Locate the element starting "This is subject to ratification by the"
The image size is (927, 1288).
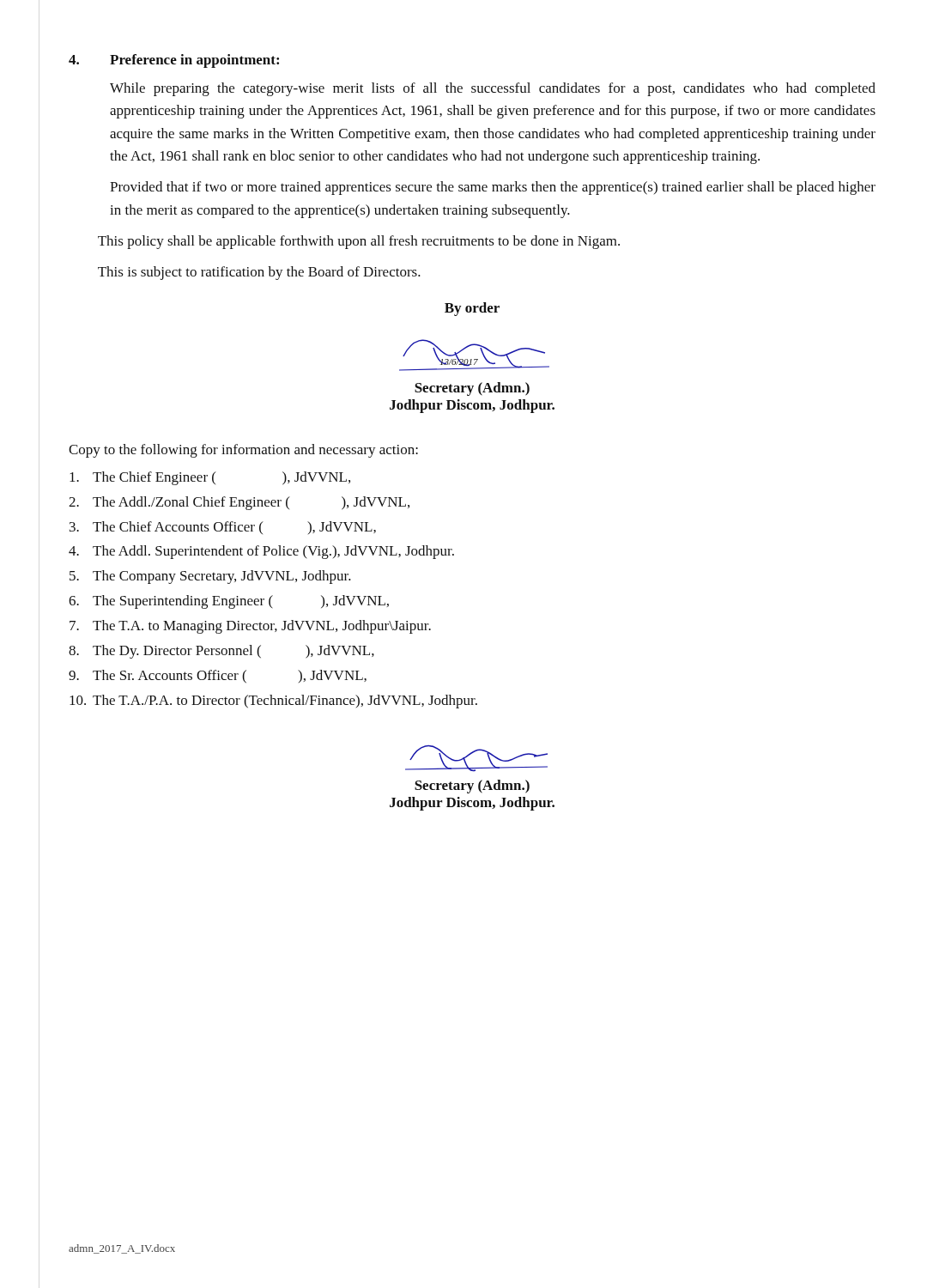pyautogui.click(x=245, y=272)
